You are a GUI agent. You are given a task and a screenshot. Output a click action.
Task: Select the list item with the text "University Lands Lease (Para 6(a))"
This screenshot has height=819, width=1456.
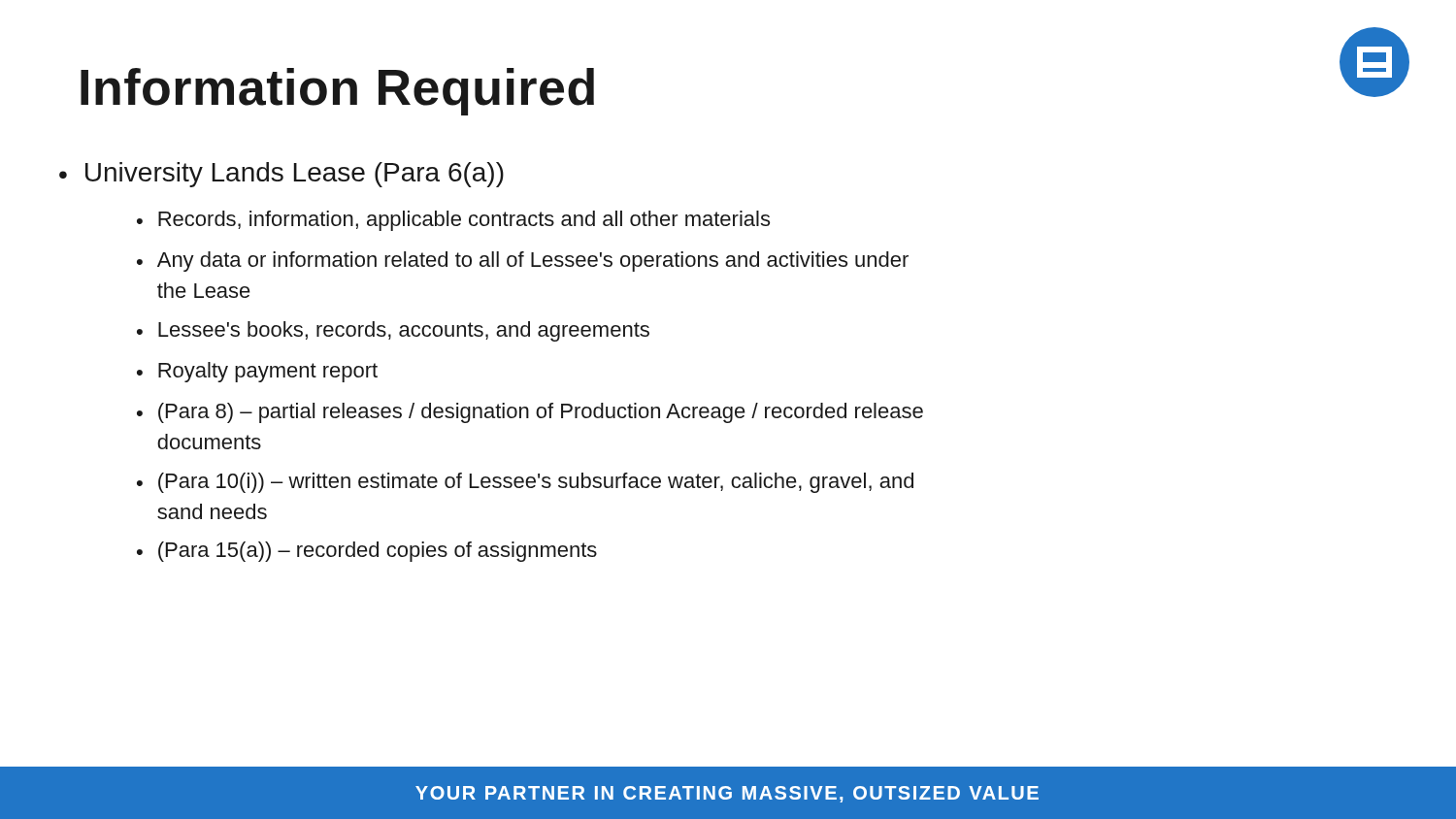pos(294,172)
